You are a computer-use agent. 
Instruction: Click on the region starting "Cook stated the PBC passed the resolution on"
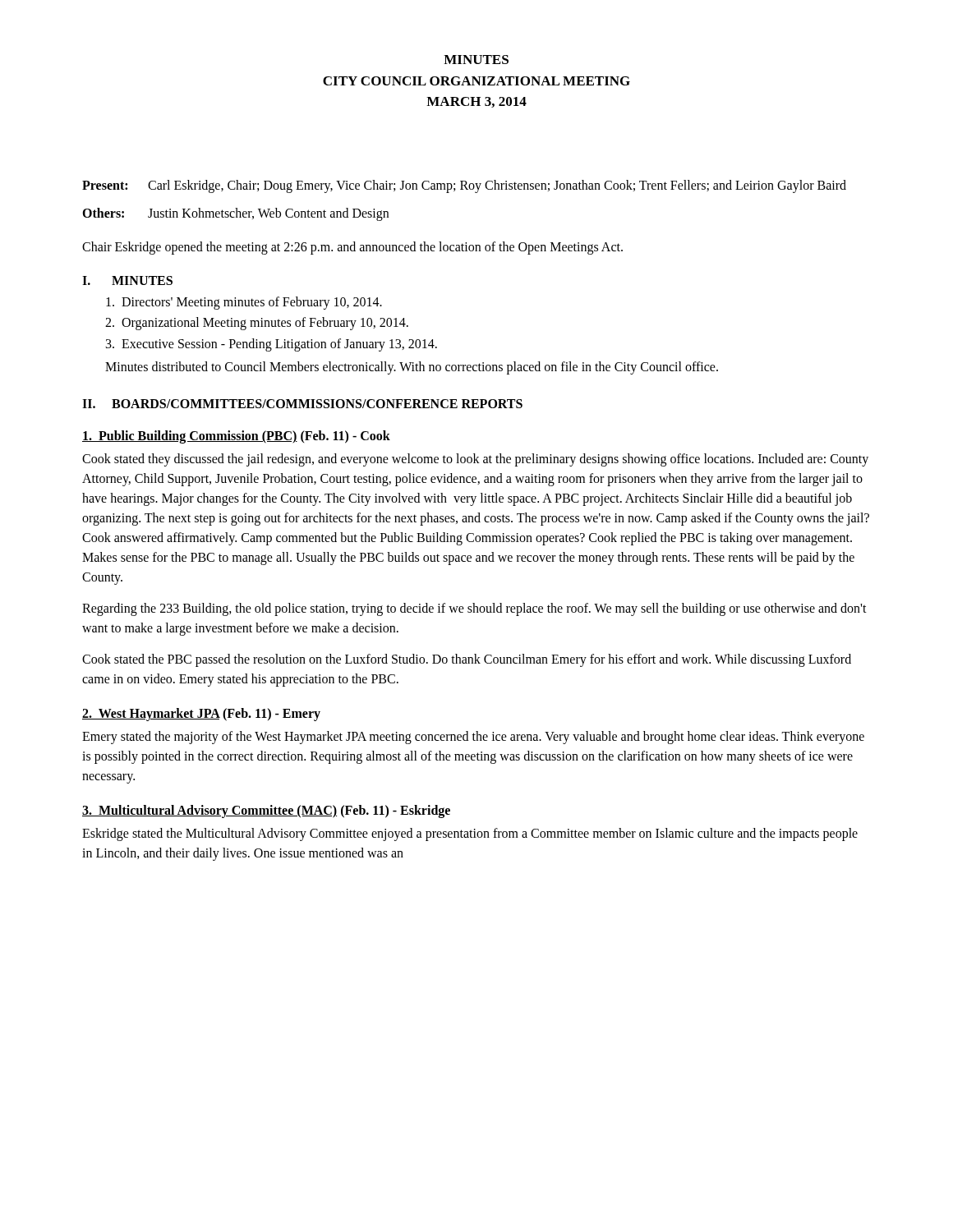[467, 669]
